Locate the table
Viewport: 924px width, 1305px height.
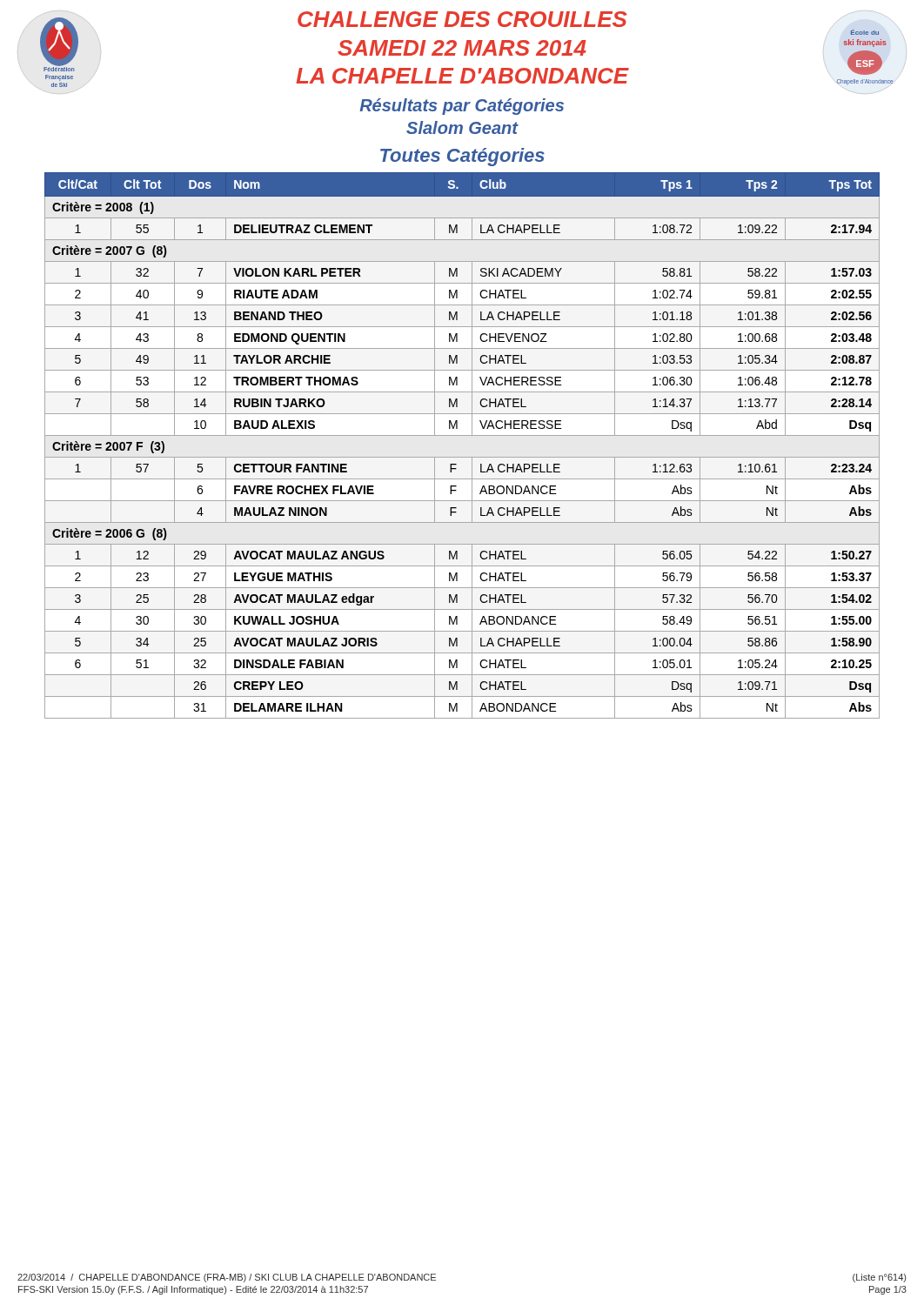pyautogui.click(x=462, y=445)
